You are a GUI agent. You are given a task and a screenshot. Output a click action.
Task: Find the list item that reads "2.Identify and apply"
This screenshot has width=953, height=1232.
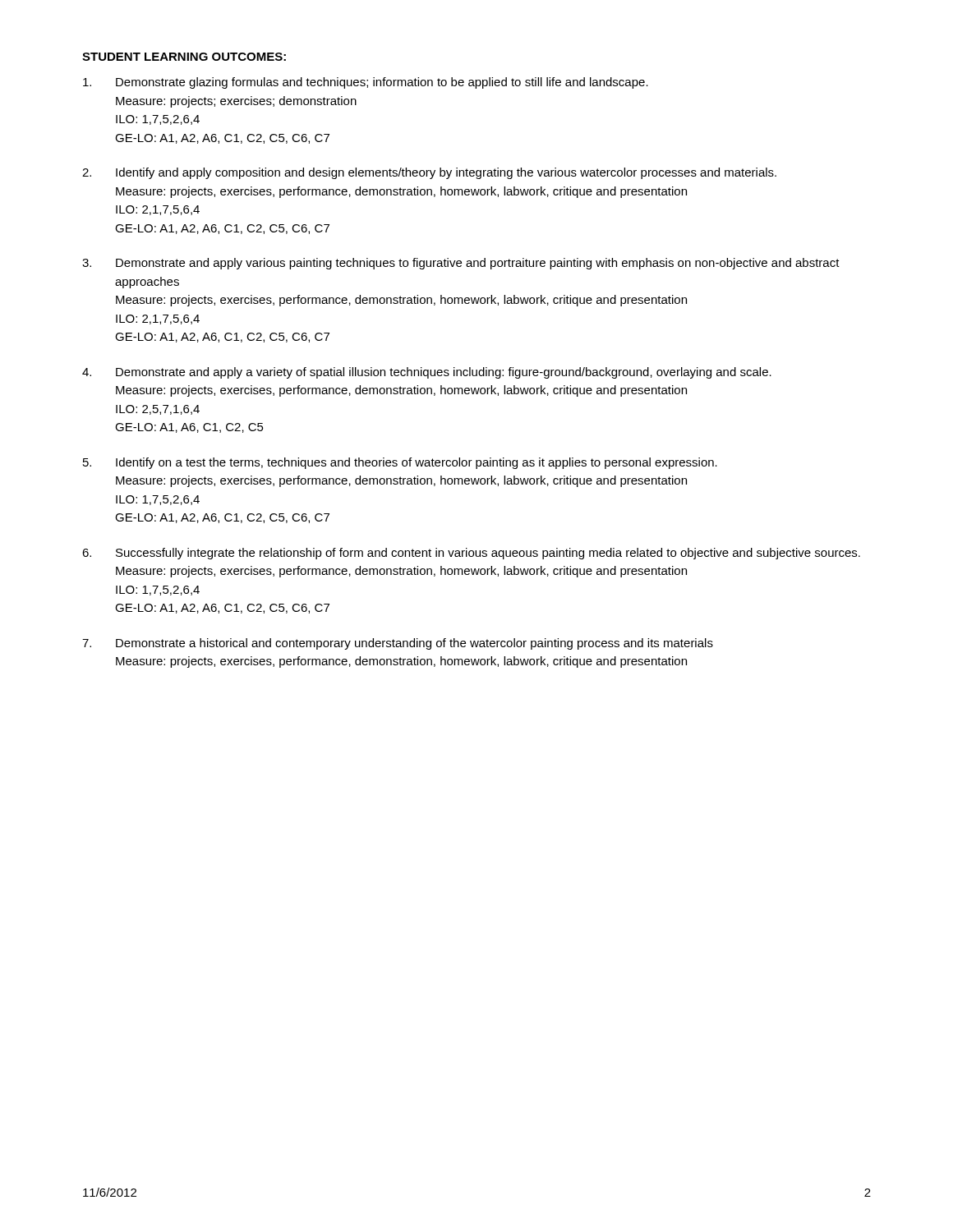[x=474, y=200]
